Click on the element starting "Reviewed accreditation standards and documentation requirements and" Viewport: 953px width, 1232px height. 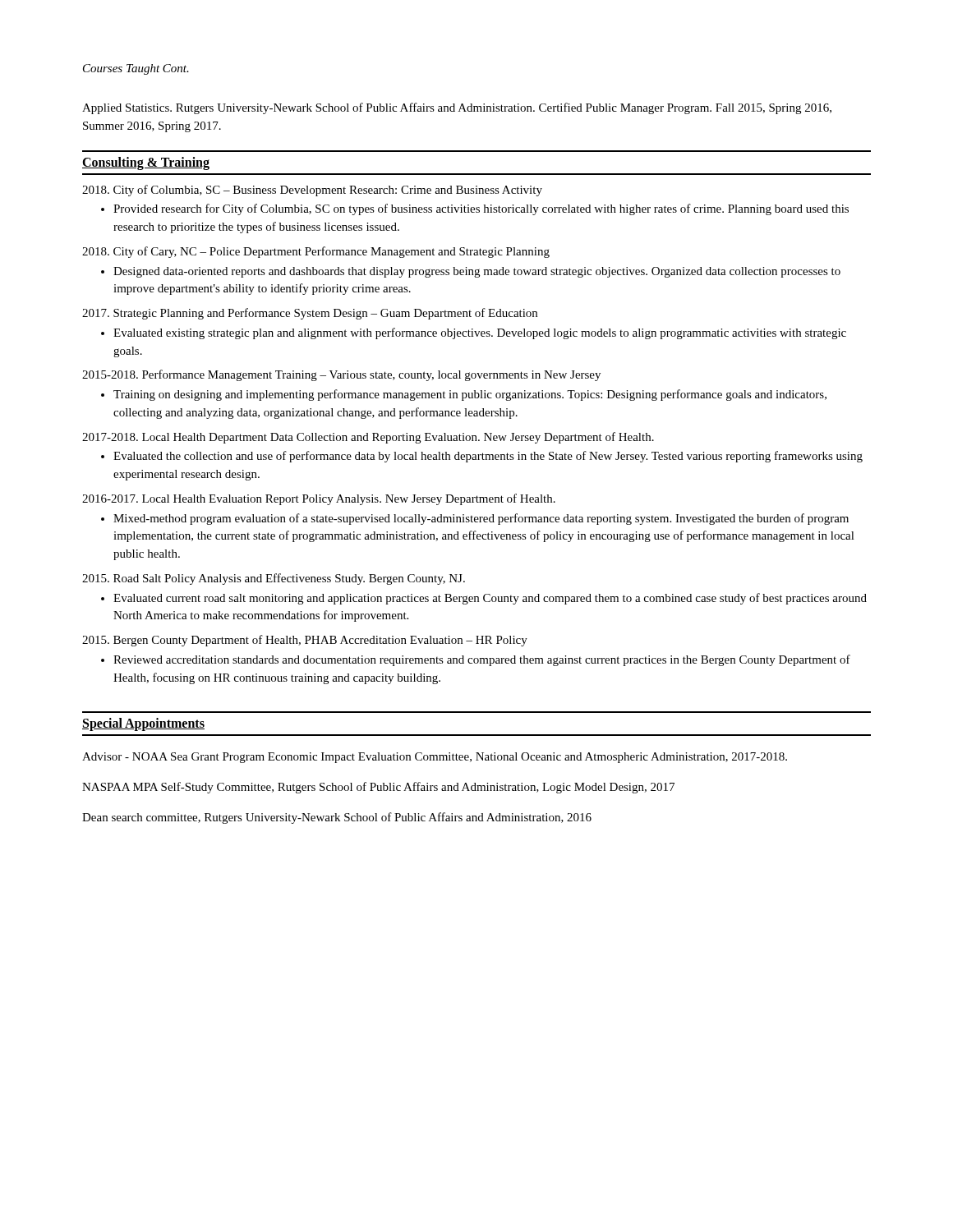point(476,669)
